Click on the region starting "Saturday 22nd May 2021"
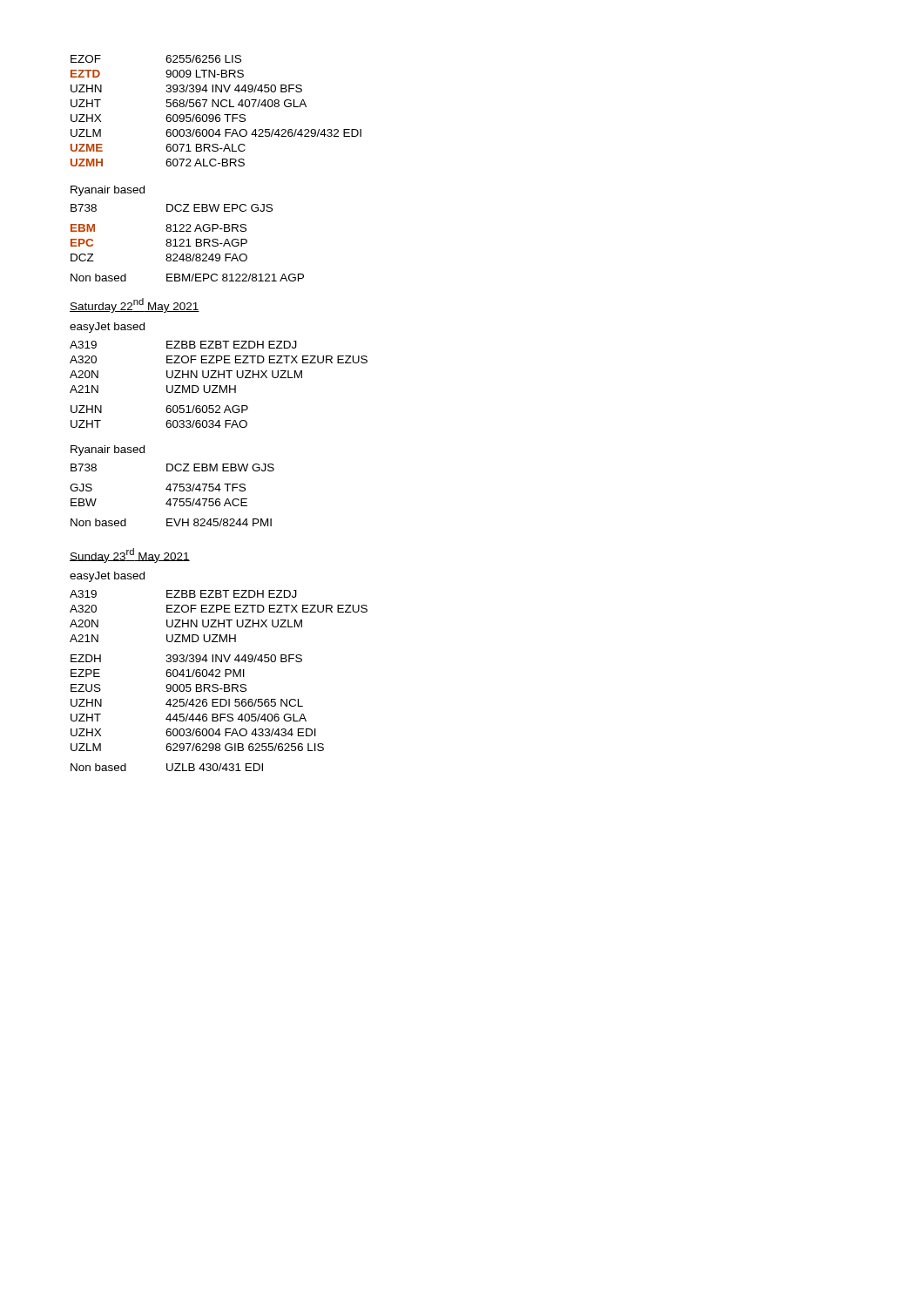The image size is (924, 1307). pos(134,304)
